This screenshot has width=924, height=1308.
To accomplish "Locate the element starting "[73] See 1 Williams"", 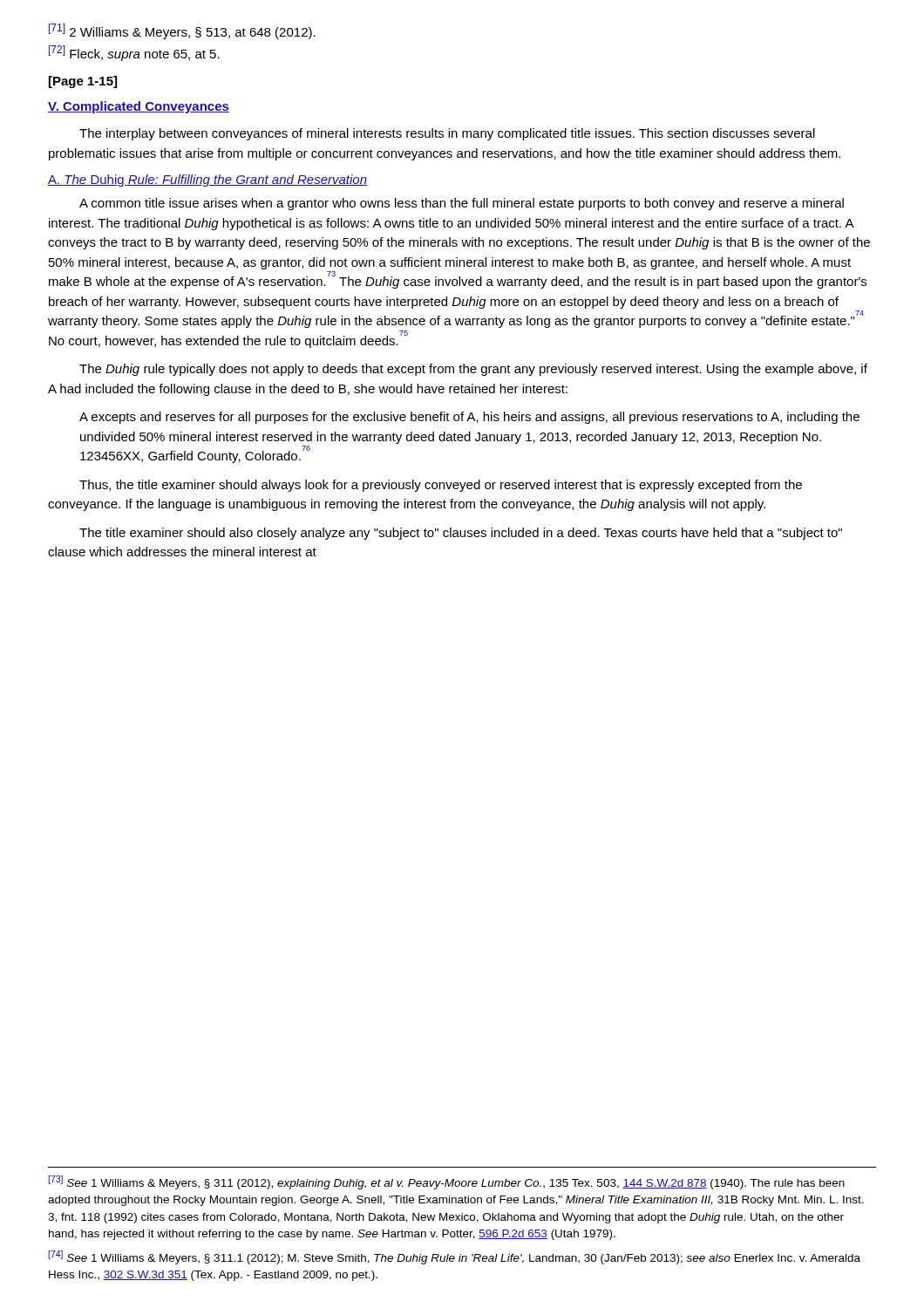I will click(x=456, y=1207).
